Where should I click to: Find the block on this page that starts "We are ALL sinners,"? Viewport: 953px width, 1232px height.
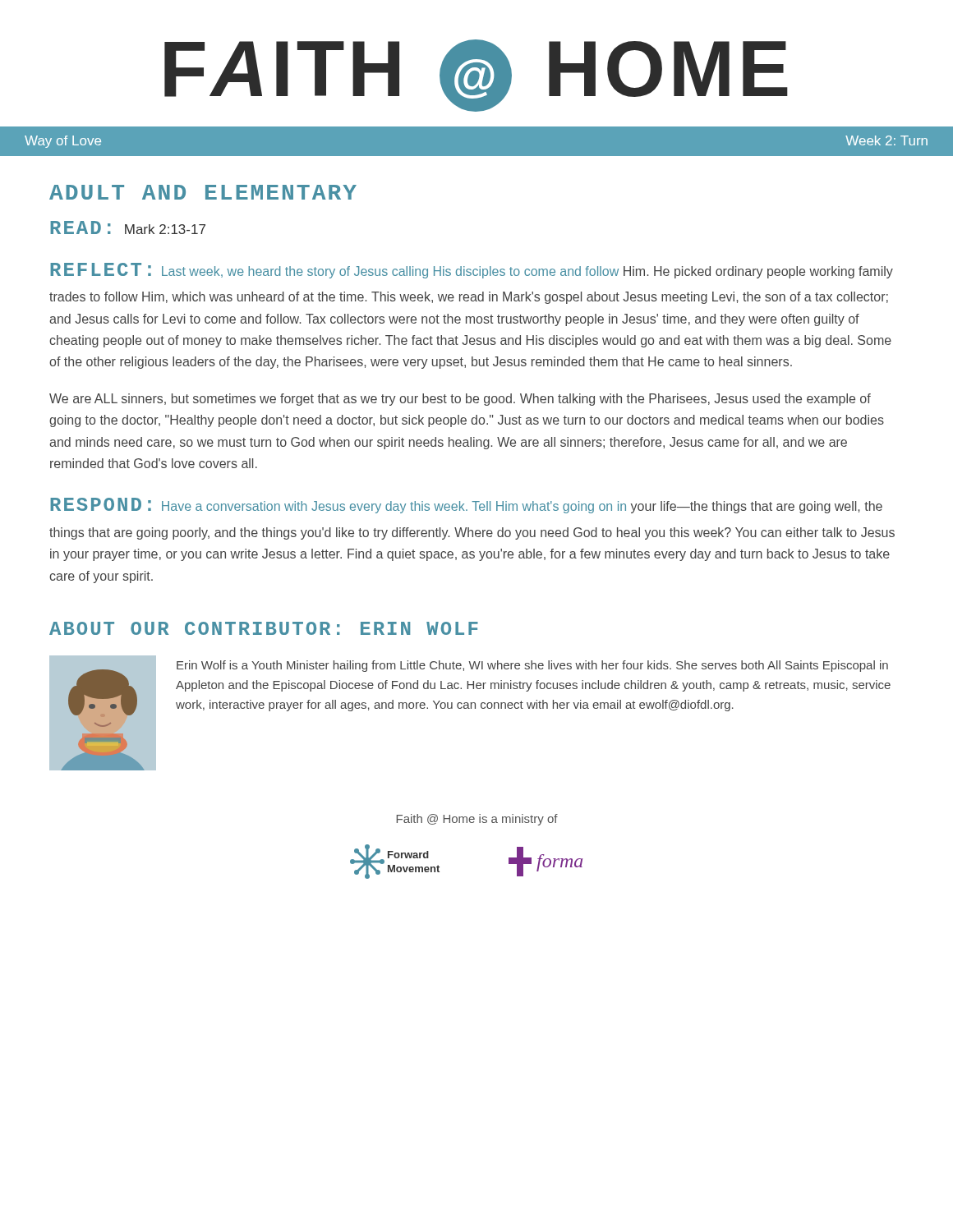pyautogui.click(x=467, y=431)
